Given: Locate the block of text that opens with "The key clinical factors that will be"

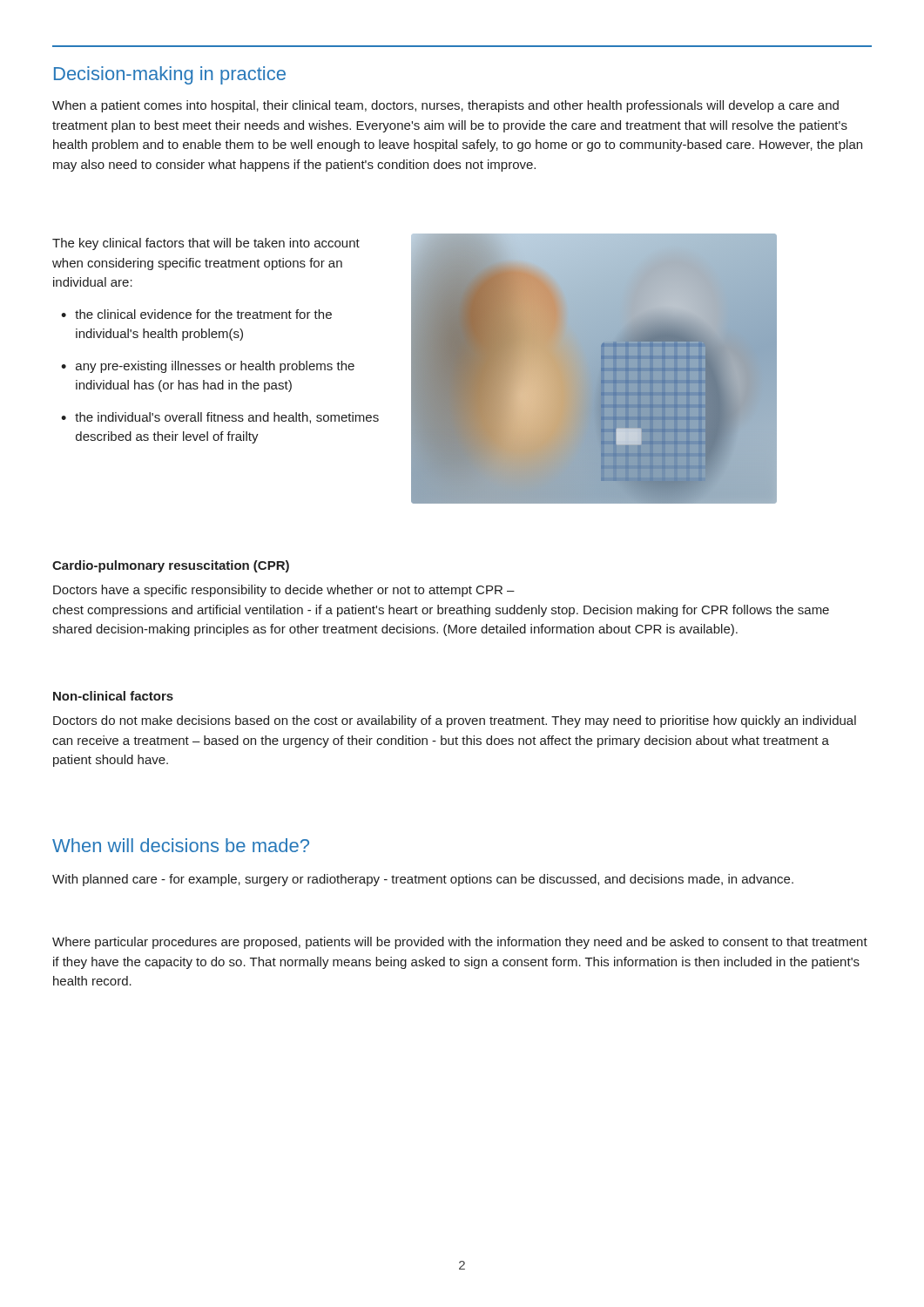Looking at the screenshot, I should point(222,263).
